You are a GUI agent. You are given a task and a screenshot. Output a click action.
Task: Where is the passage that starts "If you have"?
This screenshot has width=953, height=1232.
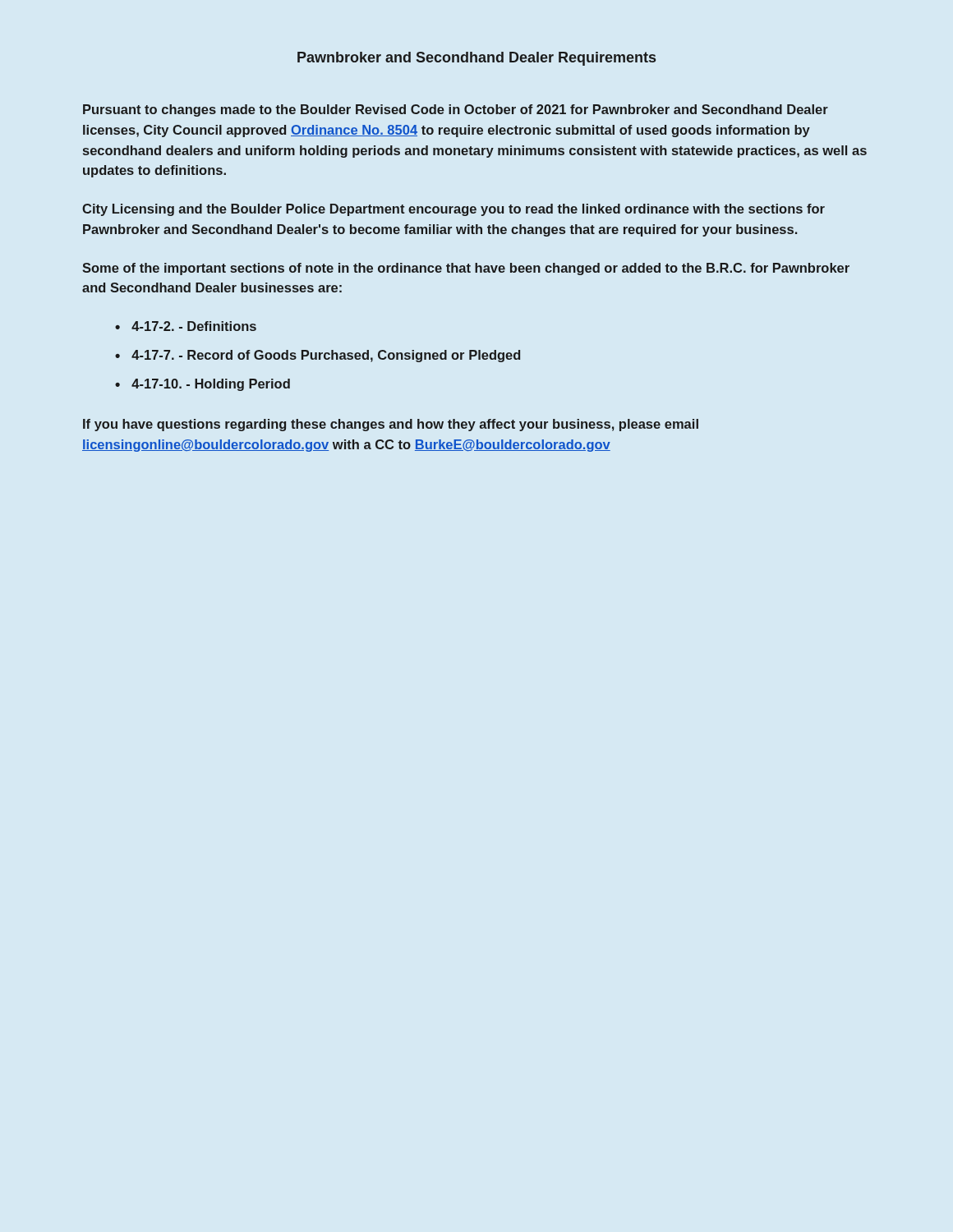[x=391, y=434]
